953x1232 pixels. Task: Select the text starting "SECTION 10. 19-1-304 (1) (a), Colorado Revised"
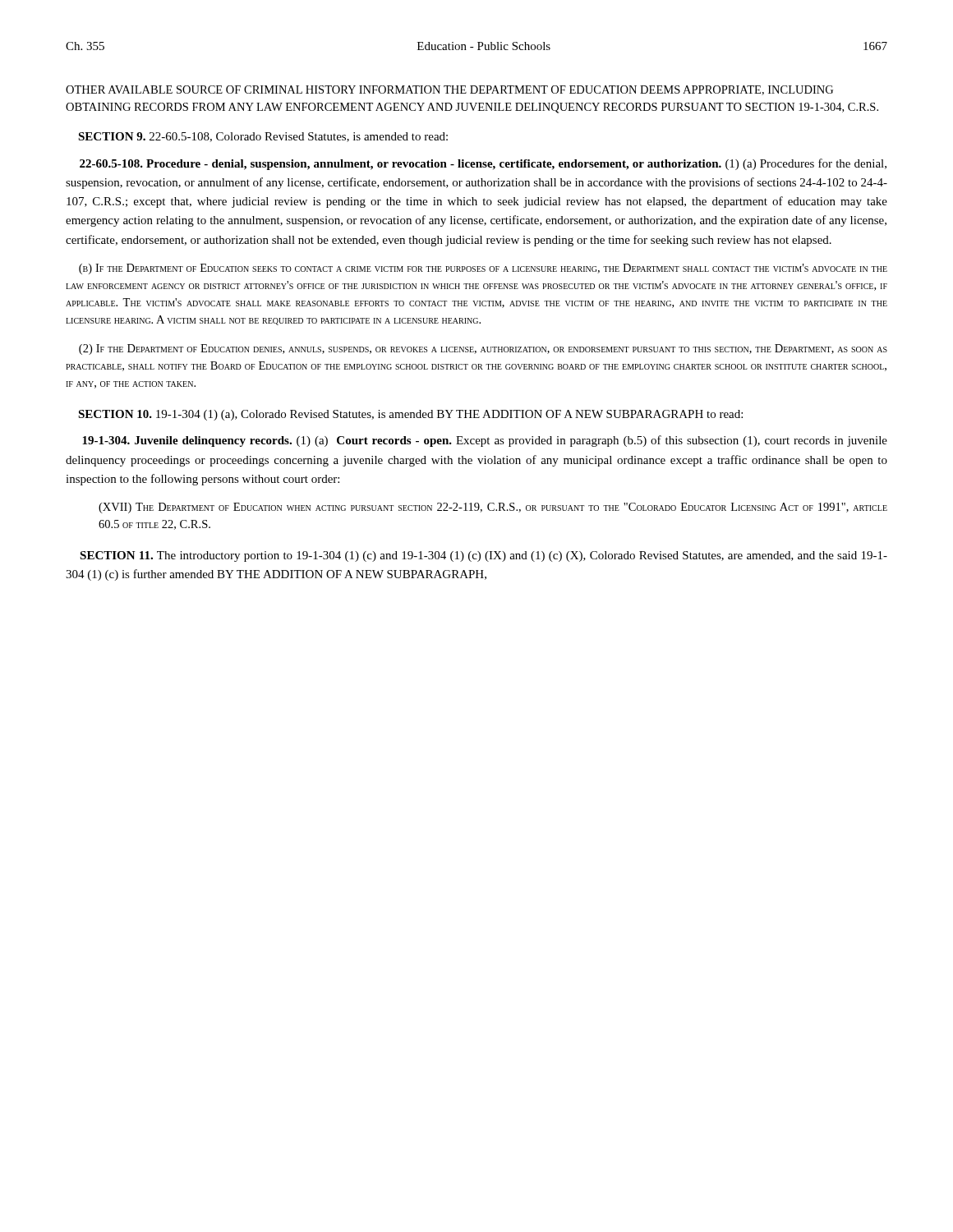click(405, 414)
